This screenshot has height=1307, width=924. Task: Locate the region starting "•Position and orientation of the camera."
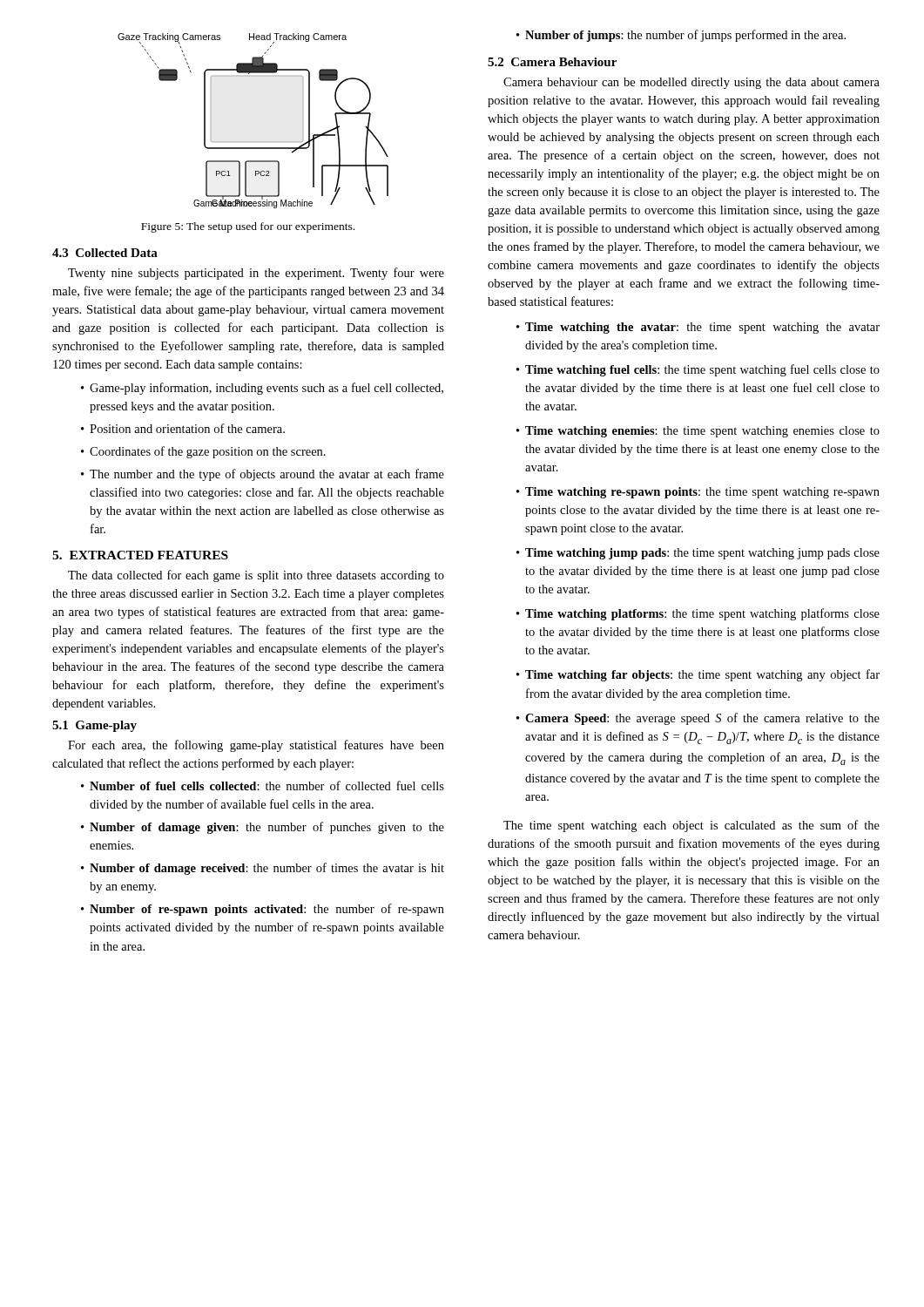[x=183, y=429]
